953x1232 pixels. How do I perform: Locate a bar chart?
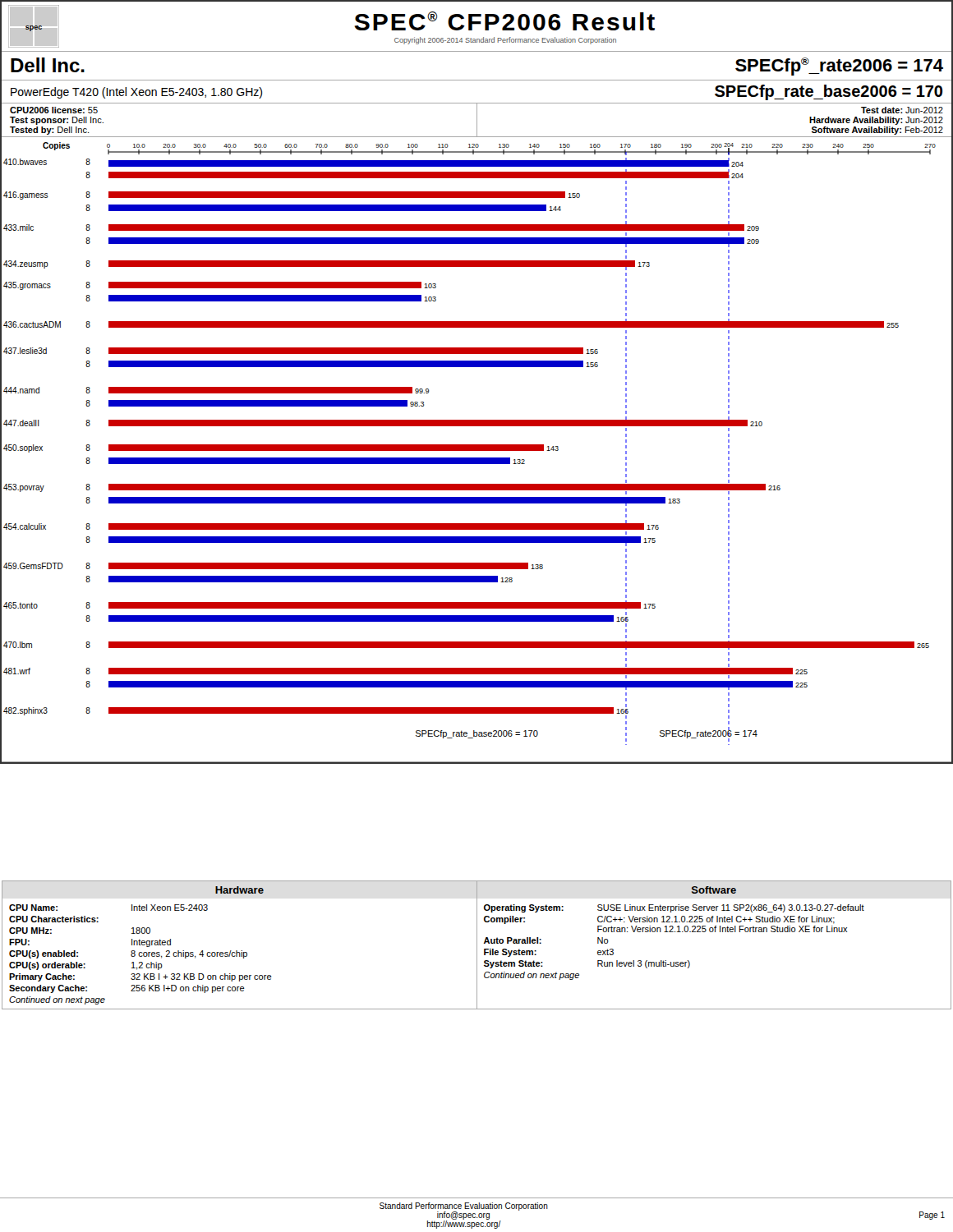(x=476, y=450)
